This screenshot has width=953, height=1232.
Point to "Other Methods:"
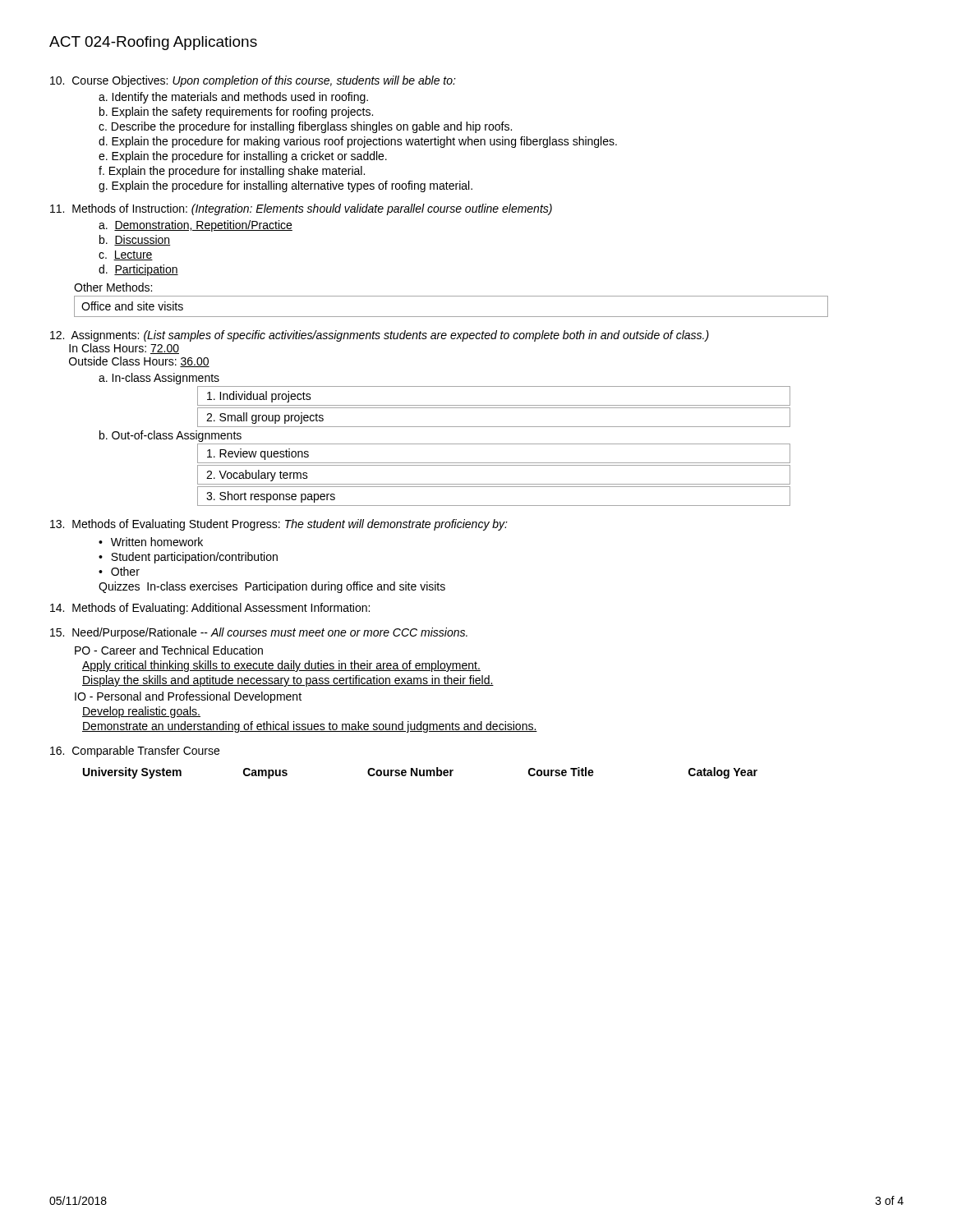(114, 287)
